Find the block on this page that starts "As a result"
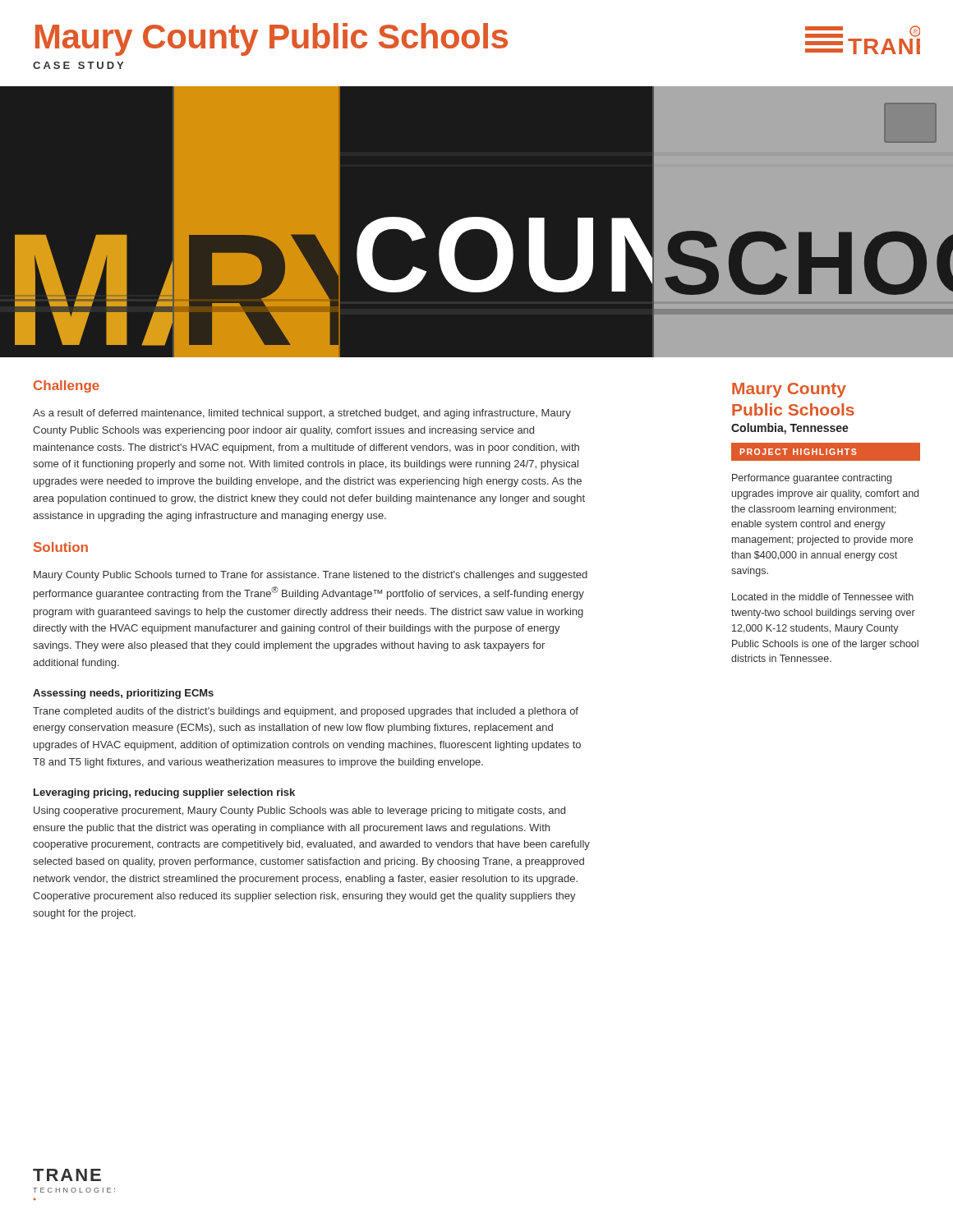Image resolution: width=953 pixels, height=1232 pixels. click(312, 465)
